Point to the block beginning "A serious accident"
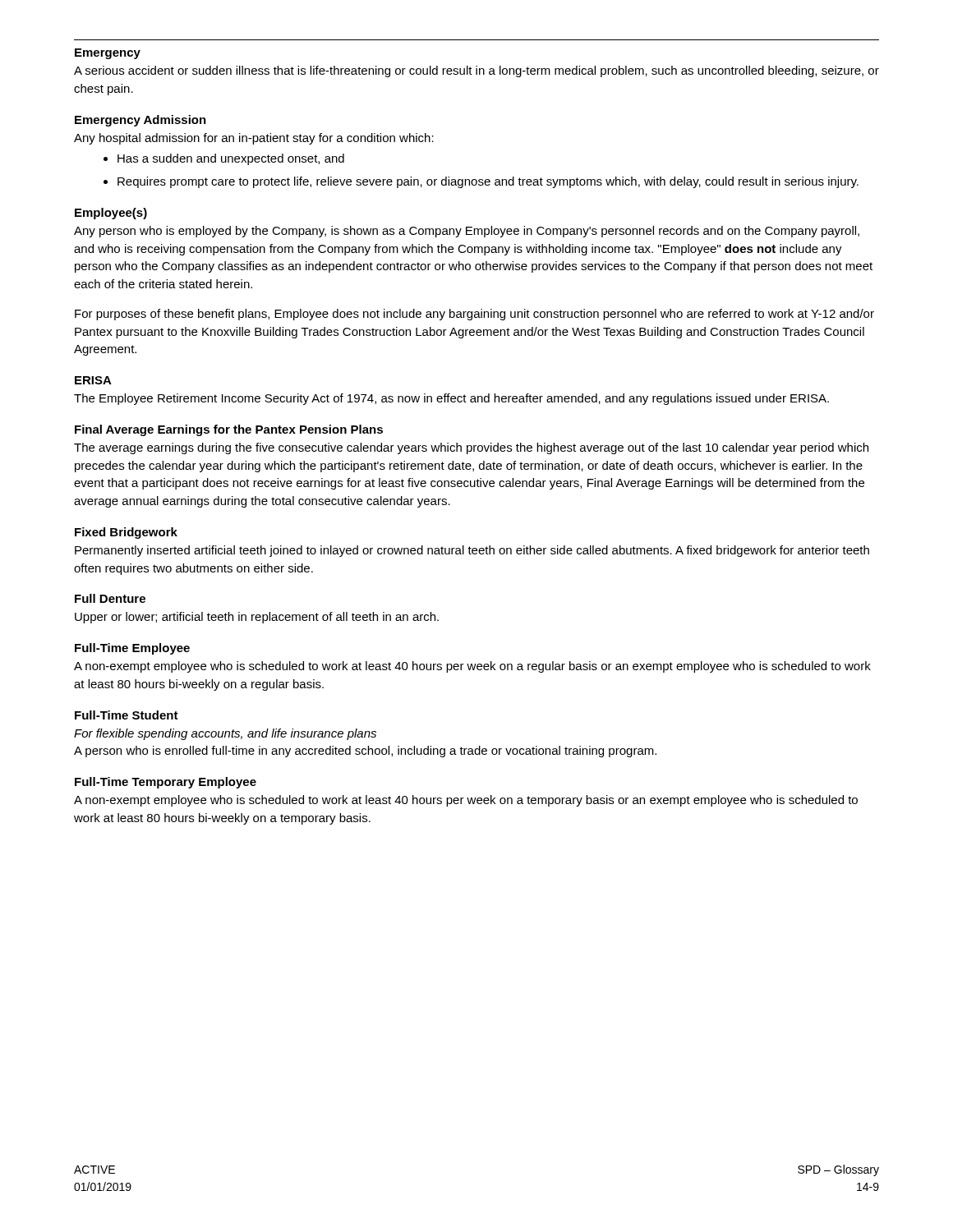The image size is (953, 1232). pos(476,79)
